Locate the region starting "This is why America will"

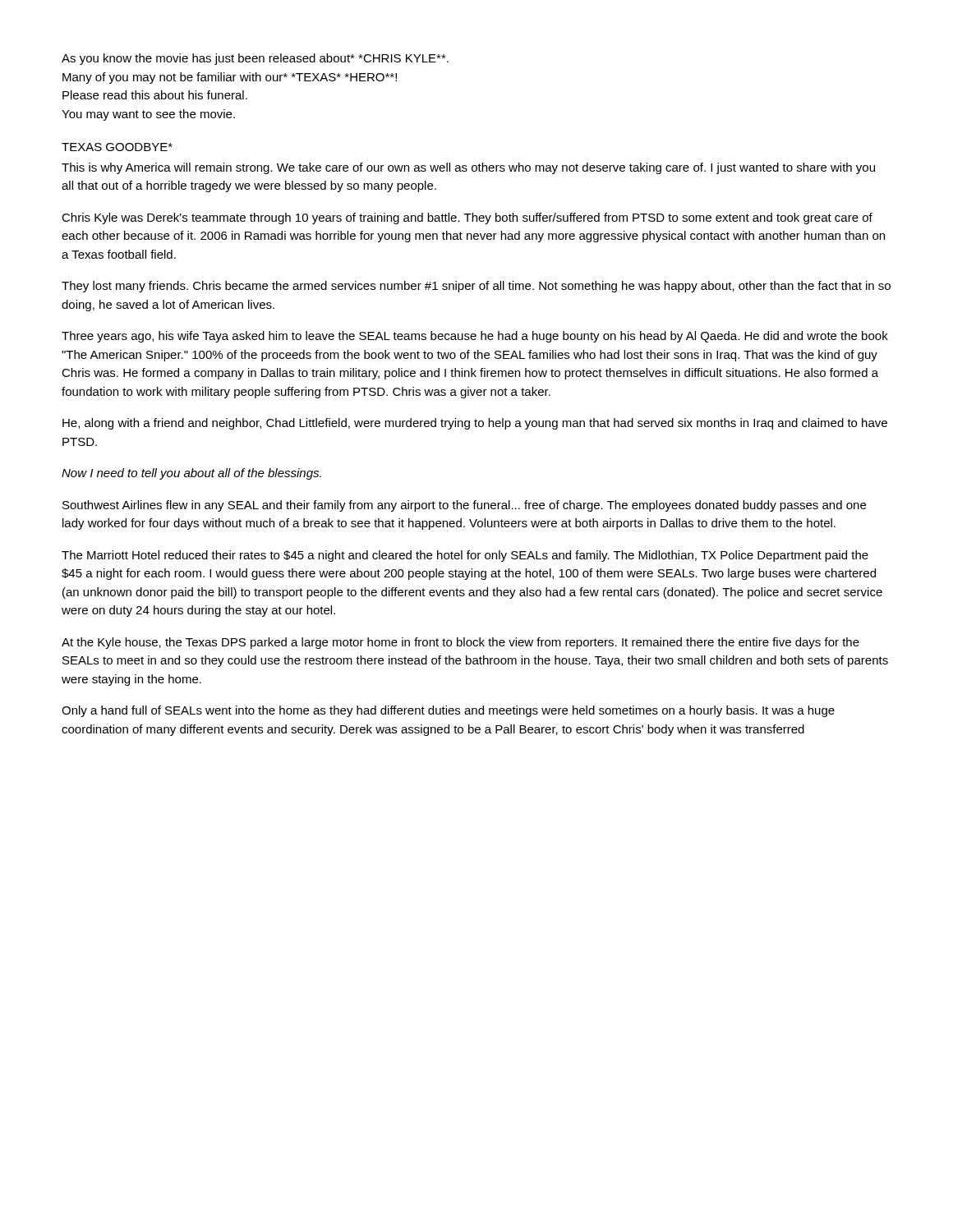point(469,176)
